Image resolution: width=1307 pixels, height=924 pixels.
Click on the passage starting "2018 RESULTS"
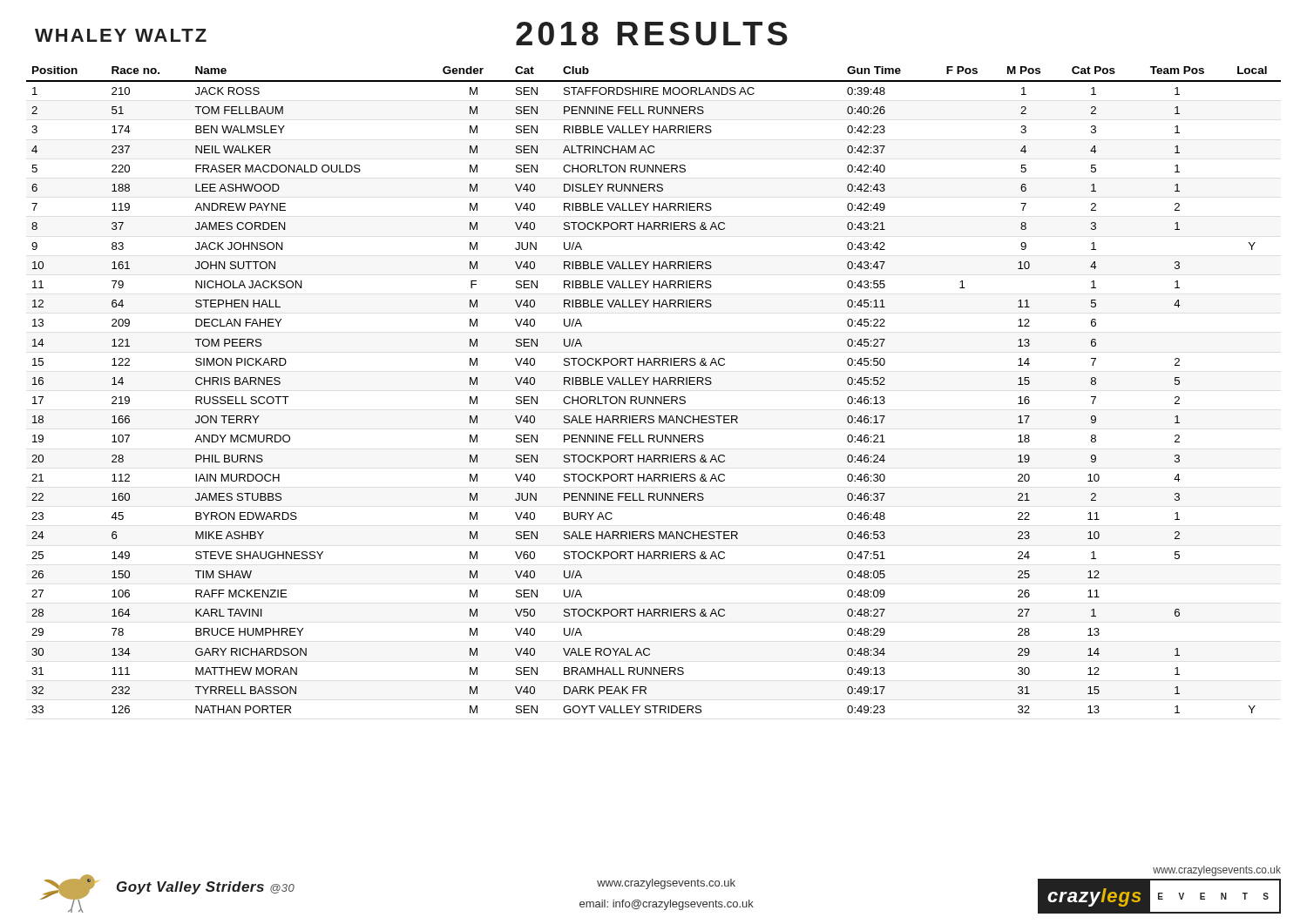point(654,34)
